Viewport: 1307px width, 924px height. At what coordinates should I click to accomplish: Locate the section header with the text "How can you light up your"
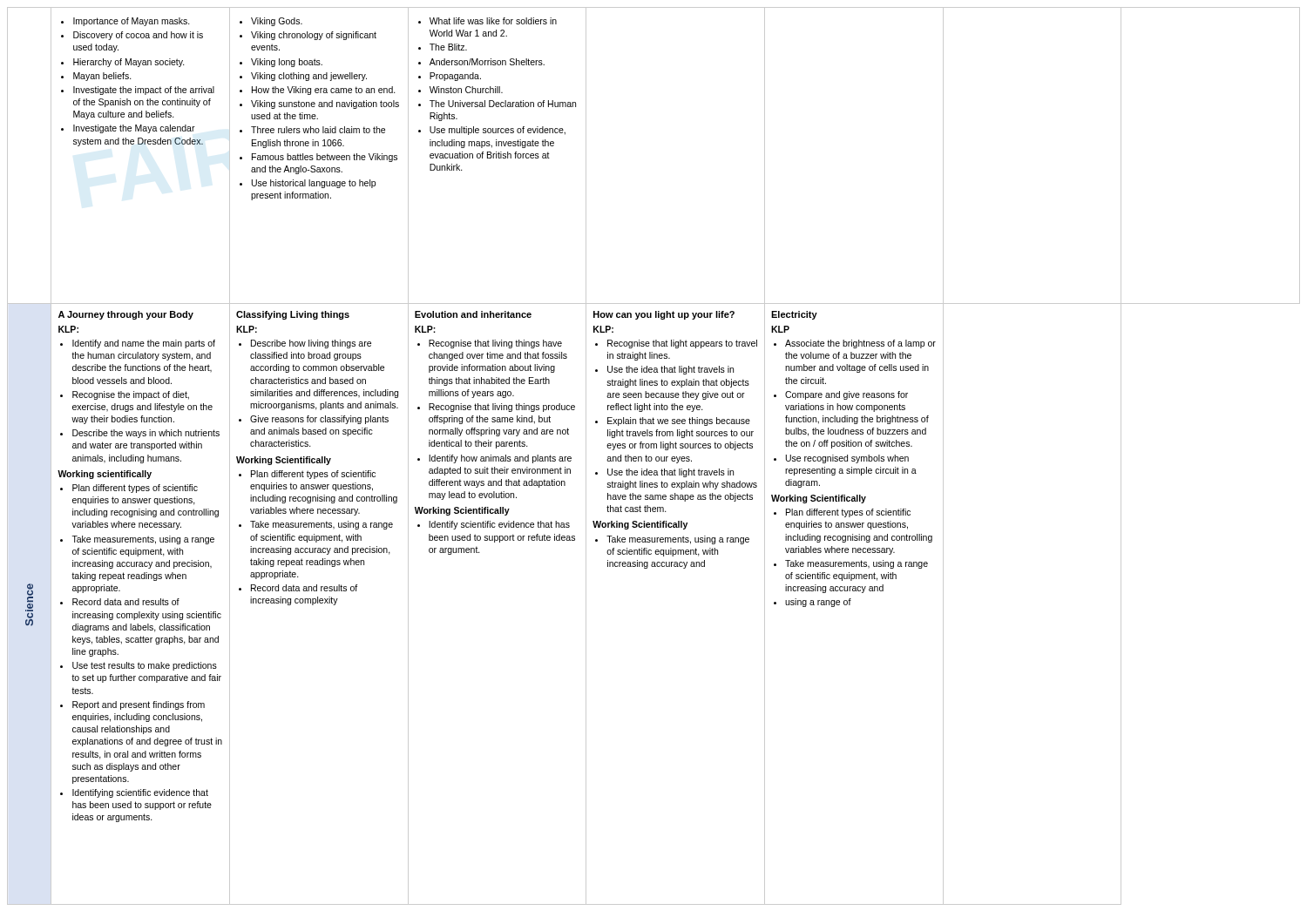(x=664, y=314)
